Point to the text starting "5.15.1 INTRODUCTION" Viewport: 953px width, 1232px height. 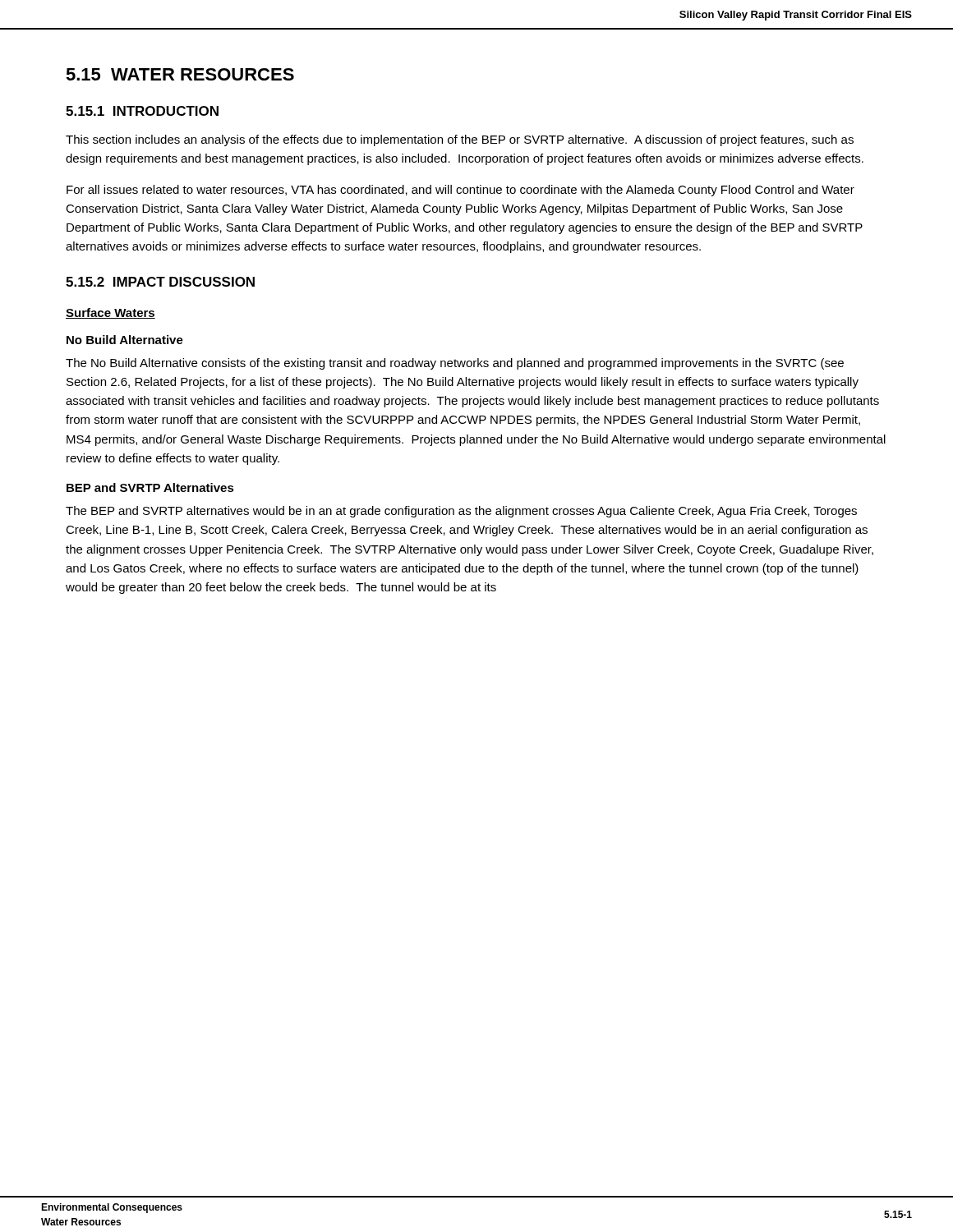[143, 111]
